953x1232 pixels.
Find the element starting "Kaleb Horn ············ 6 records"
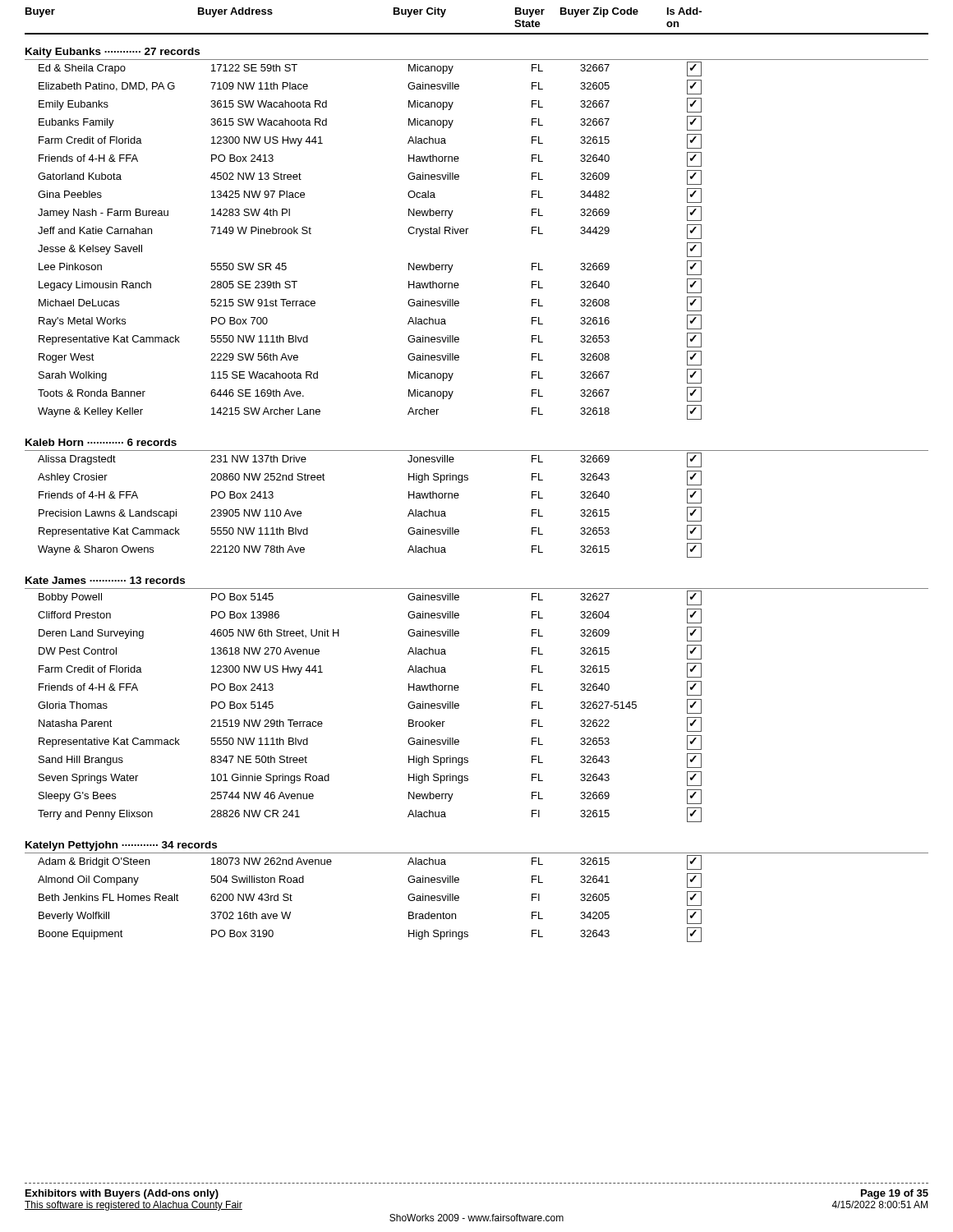[101, 442]
